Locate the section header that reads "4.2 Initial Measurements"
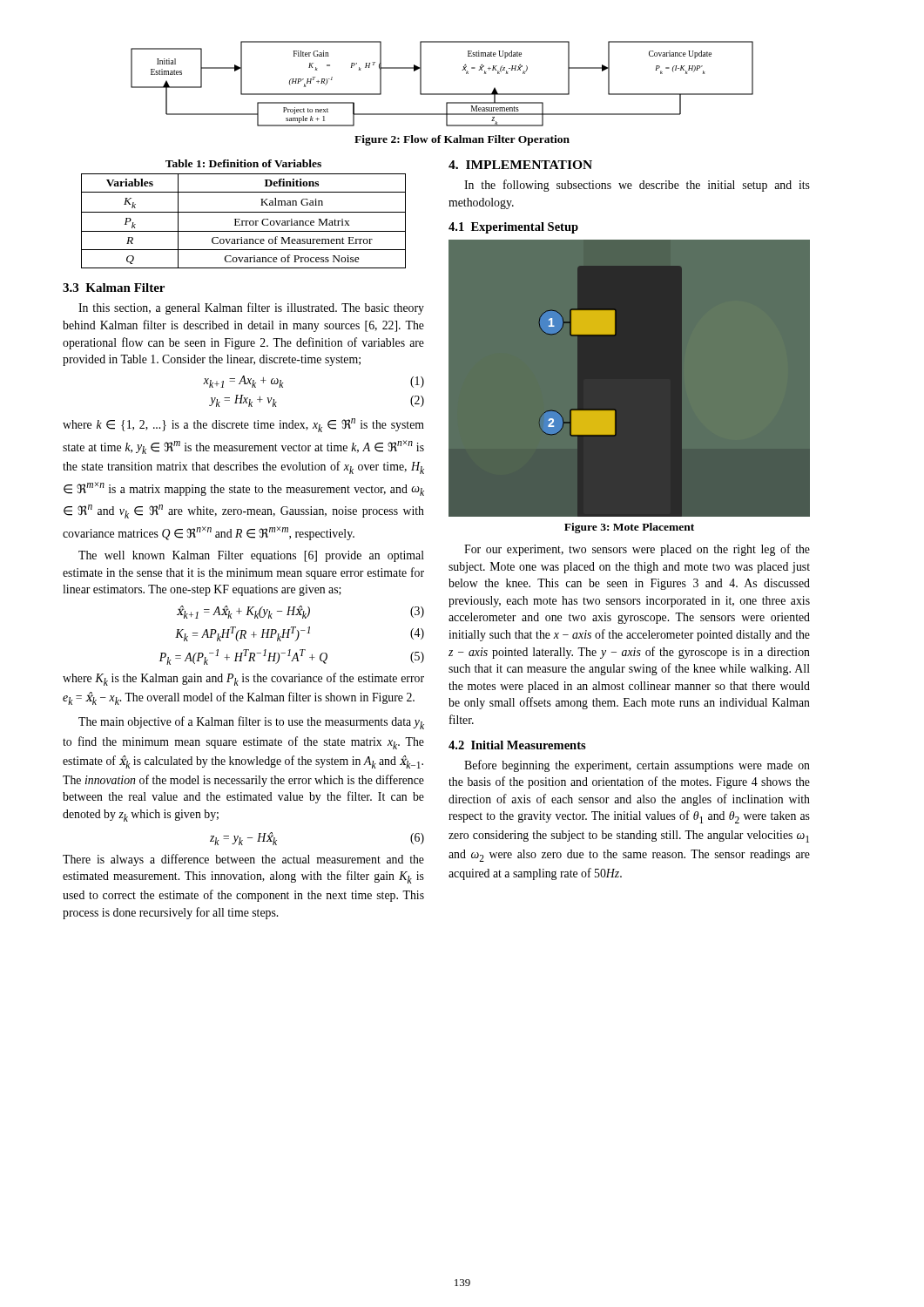This screenshot has height=1307, width=924. (517, 745)
